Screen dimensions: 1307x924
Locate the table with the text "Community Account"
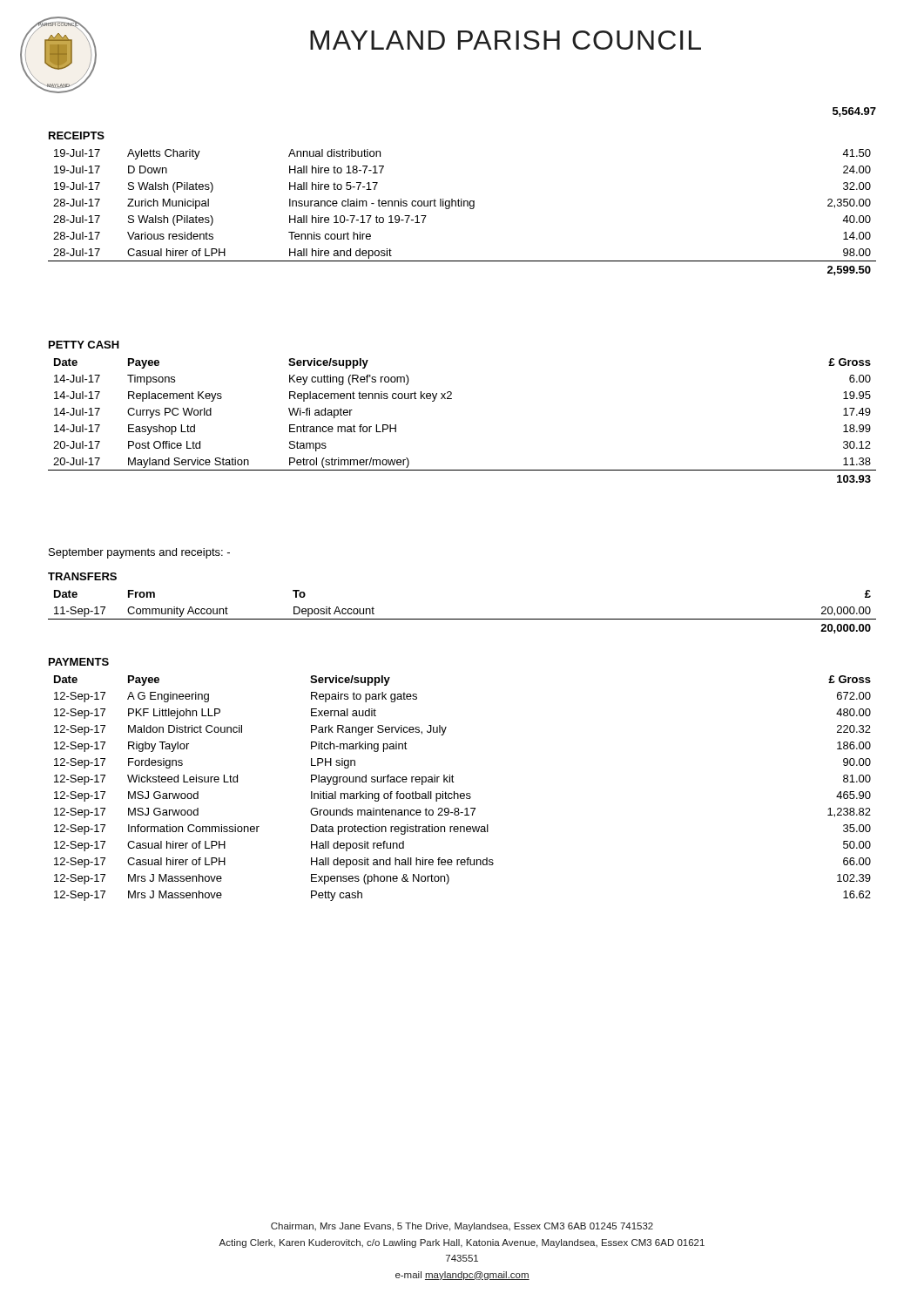462,611
